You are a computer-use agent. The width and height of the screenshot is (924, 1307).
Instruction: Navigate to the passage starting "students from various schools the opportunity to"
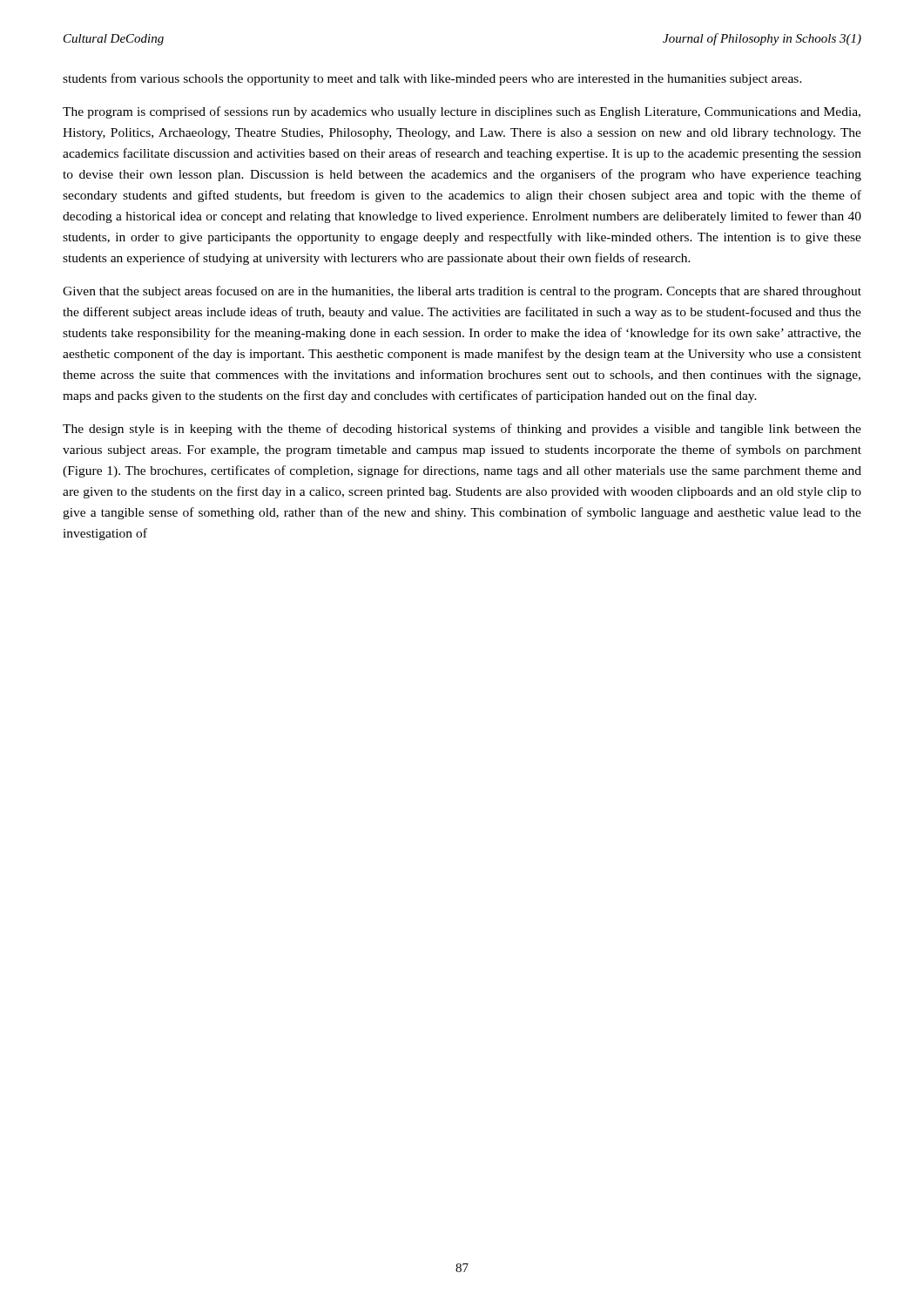coord(462,78)
